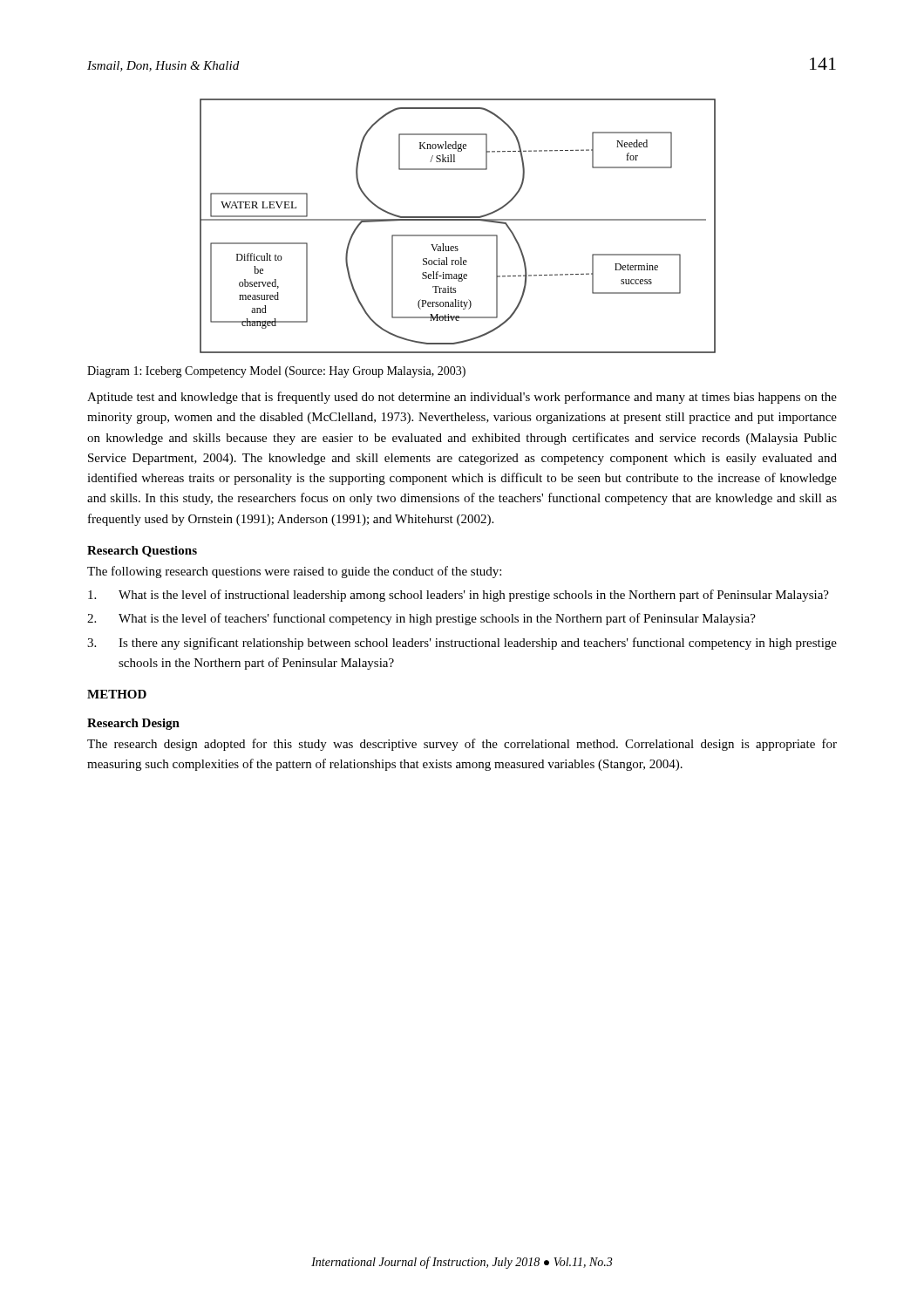
Task: Locate the block starting "The research design"
Action: [x=462, y=754]
